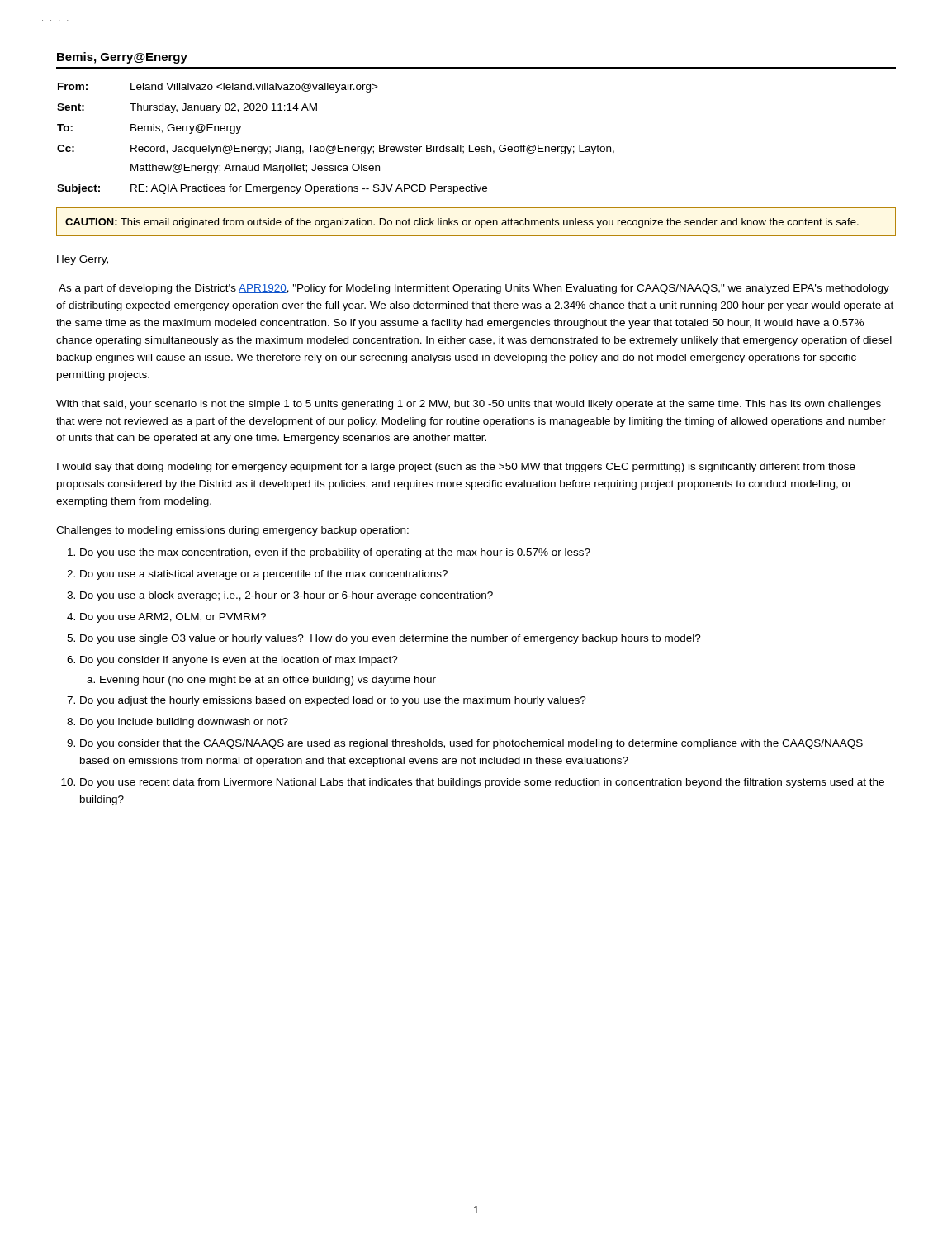This screenshot has width=952, height=1239.
Task: Point to the block beginning "Do you use a statistical average or a"
Action: [x=264, y=574]
